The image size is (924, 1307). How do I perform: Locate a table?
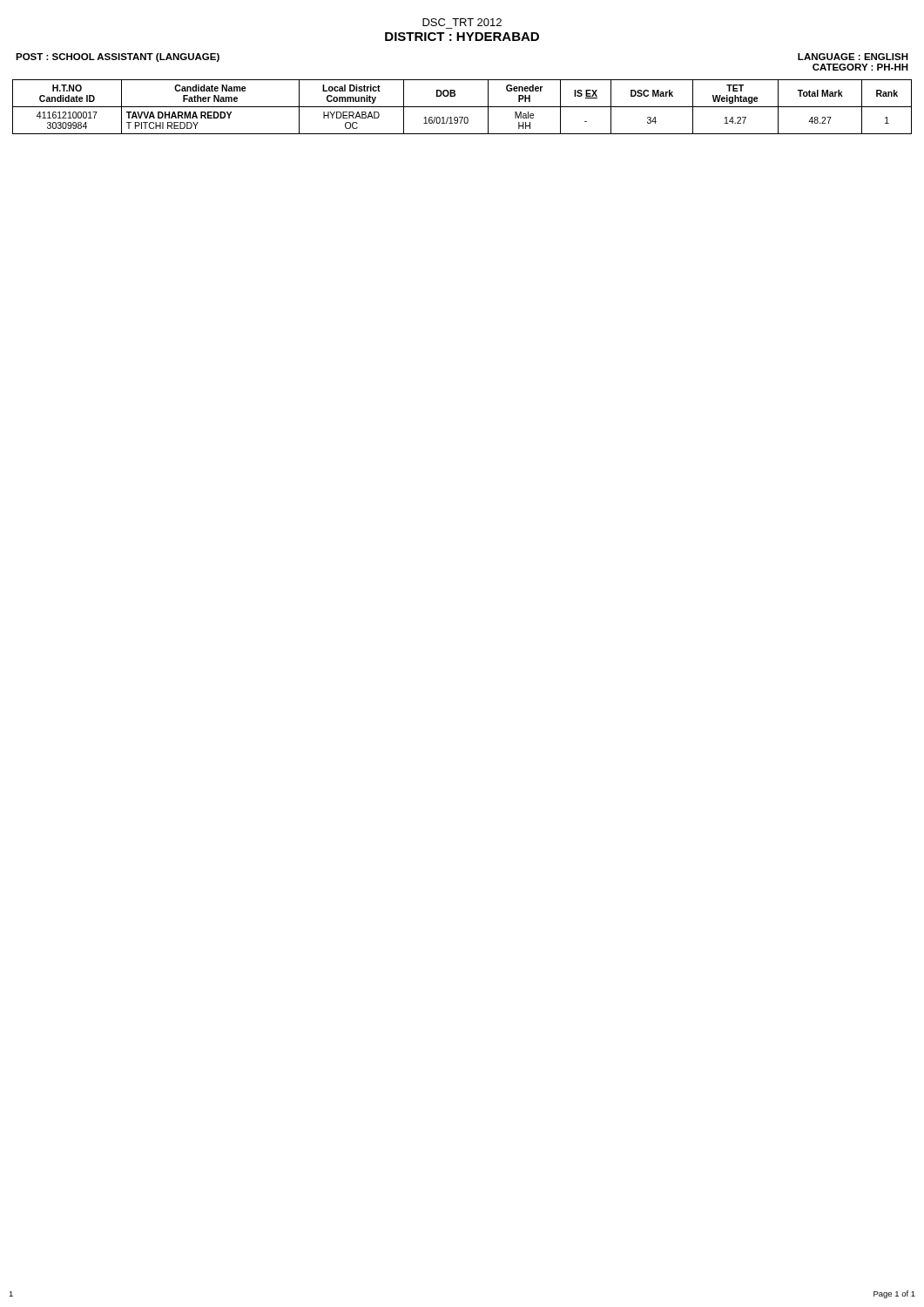(462, 107)
